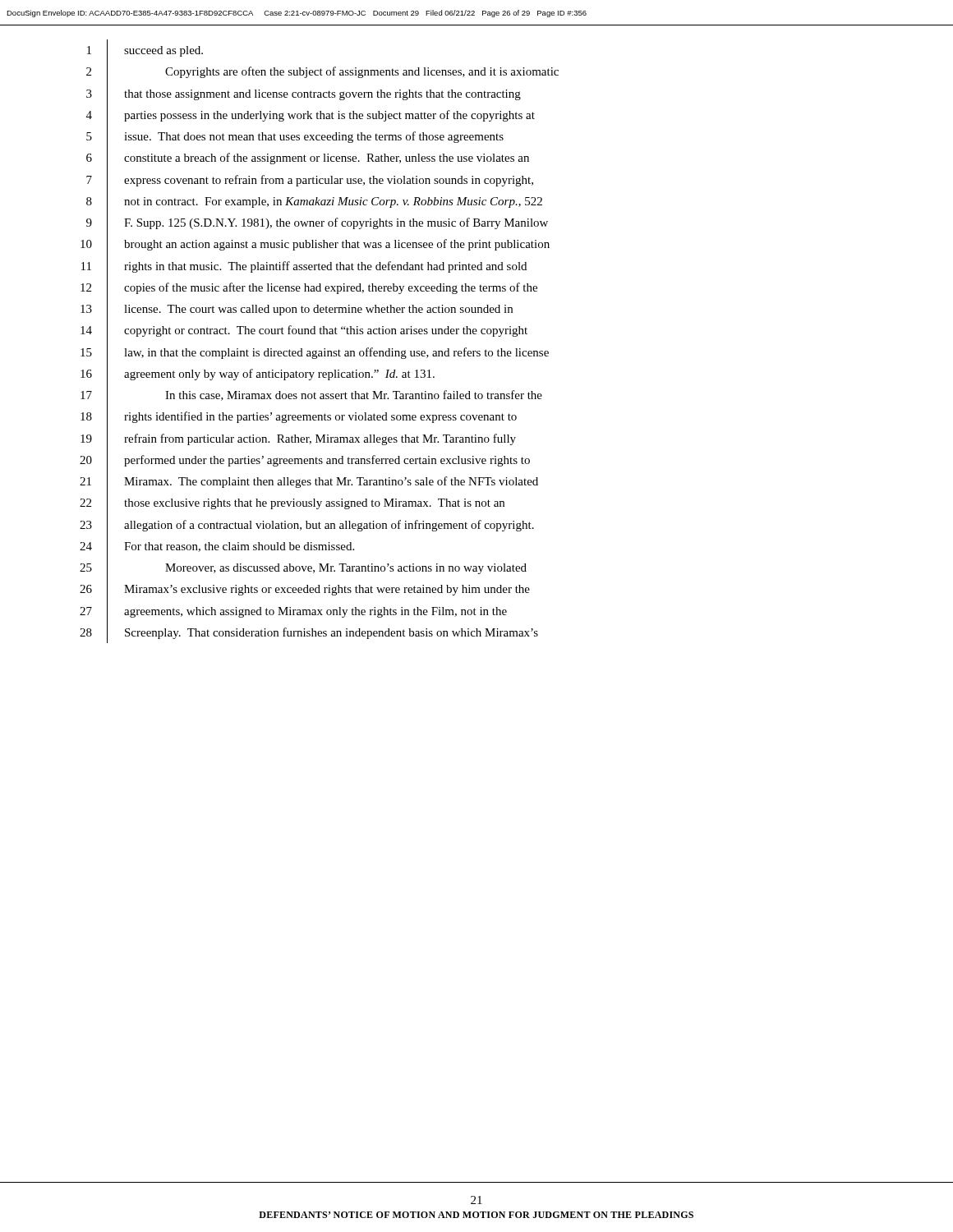Find the block on this page that starts "those exclusive rights that he previously assigned"
953x1232 pixels.
pyautogui.click(x=315, y=503)
